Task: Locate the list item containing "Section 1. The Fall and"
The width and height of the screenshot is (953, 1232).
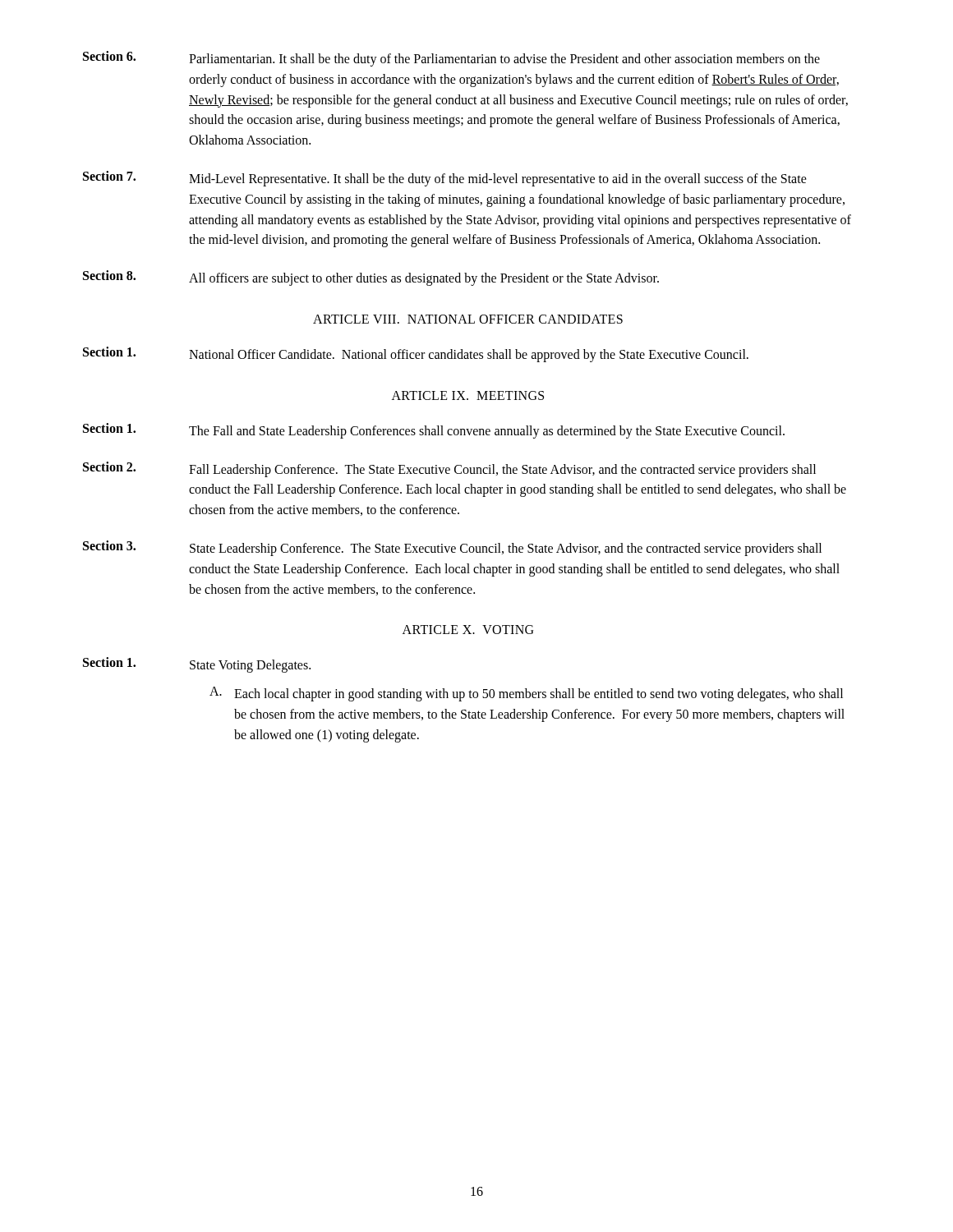Action: pyautogui.click(x=468, y=431)
